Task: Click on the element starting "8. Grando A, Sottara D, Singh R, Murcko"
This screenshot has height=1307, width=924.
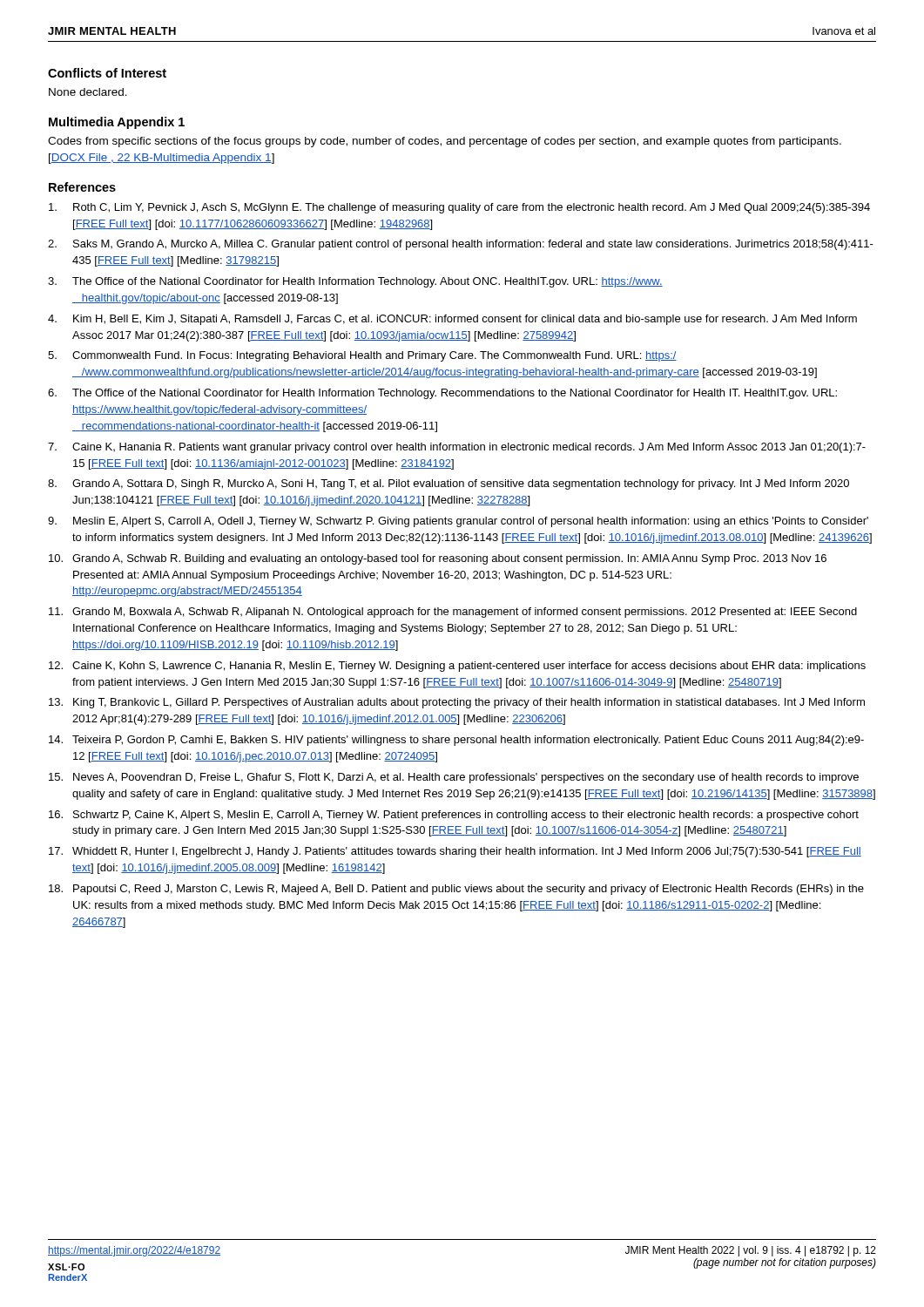Action: pos(462,492)
